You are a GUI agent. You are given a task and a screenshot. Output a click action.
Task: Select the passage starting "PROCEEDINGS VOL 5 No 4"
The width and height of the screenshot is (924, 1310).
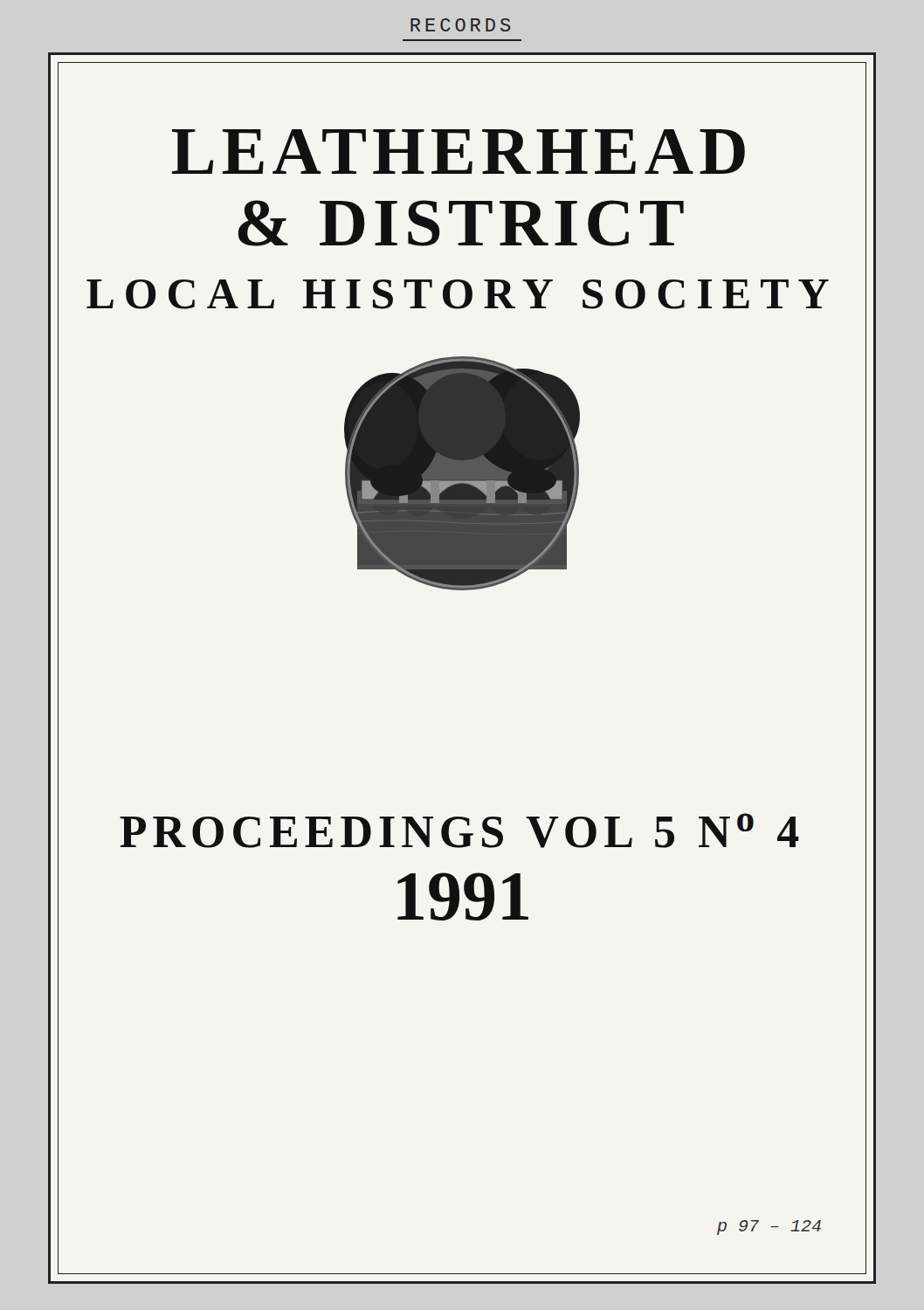click(x=462, y=866)
